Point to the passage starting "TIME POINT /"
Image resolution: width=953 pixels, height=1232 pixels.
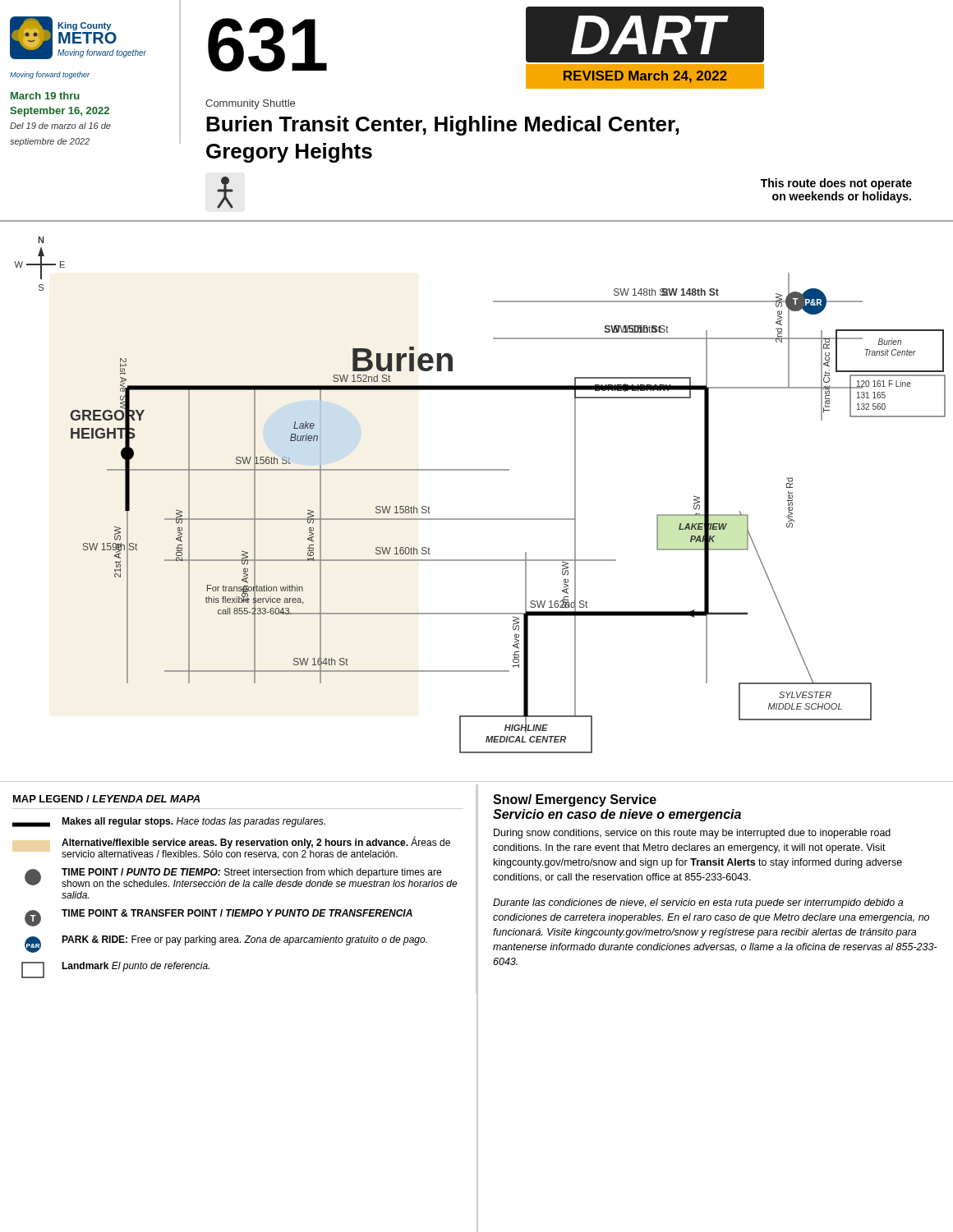click(x=238, y=884)
